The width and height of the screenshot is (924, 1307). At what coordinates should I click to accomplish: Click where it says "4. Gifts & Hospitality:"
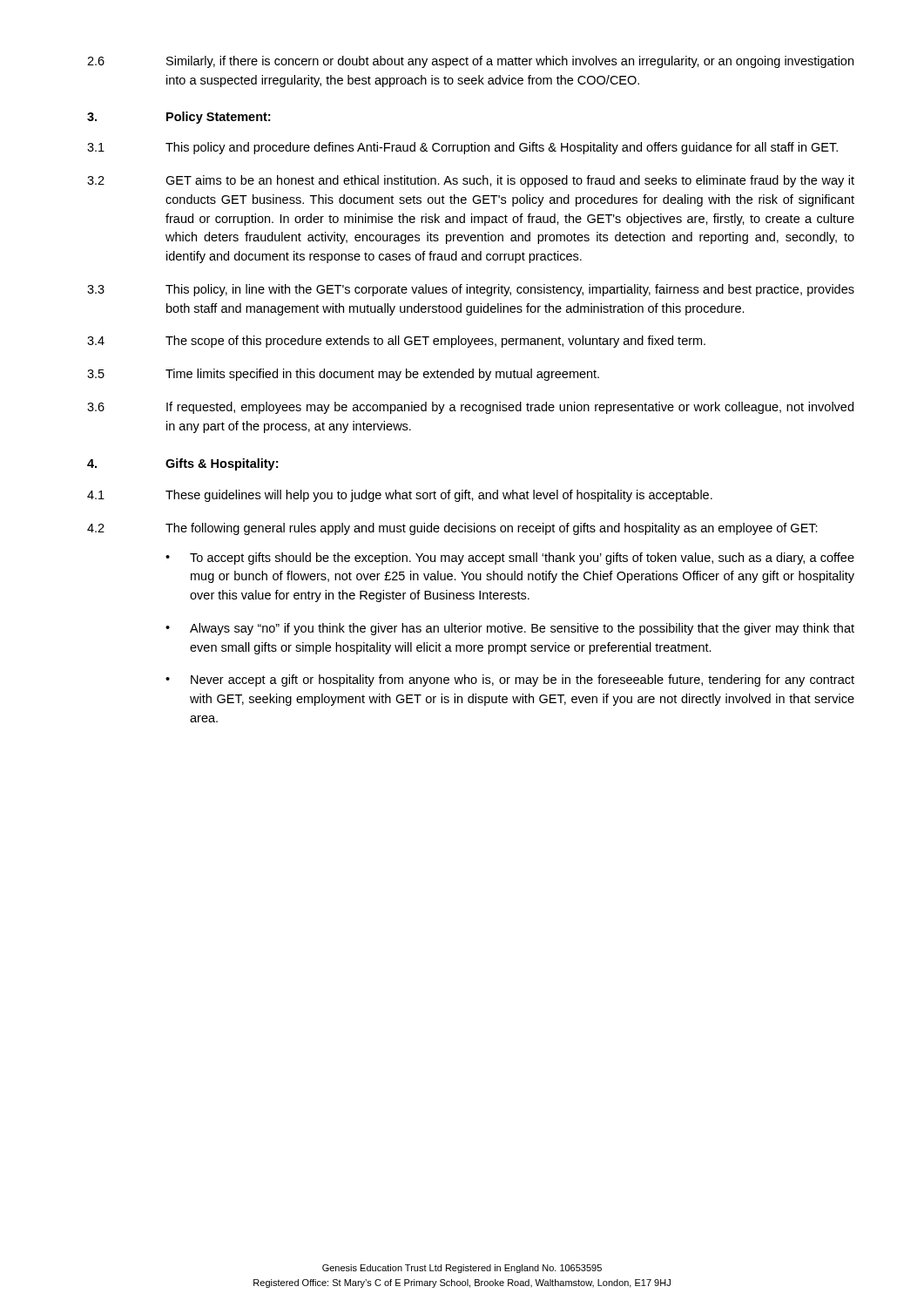click(x=182, y=464)
